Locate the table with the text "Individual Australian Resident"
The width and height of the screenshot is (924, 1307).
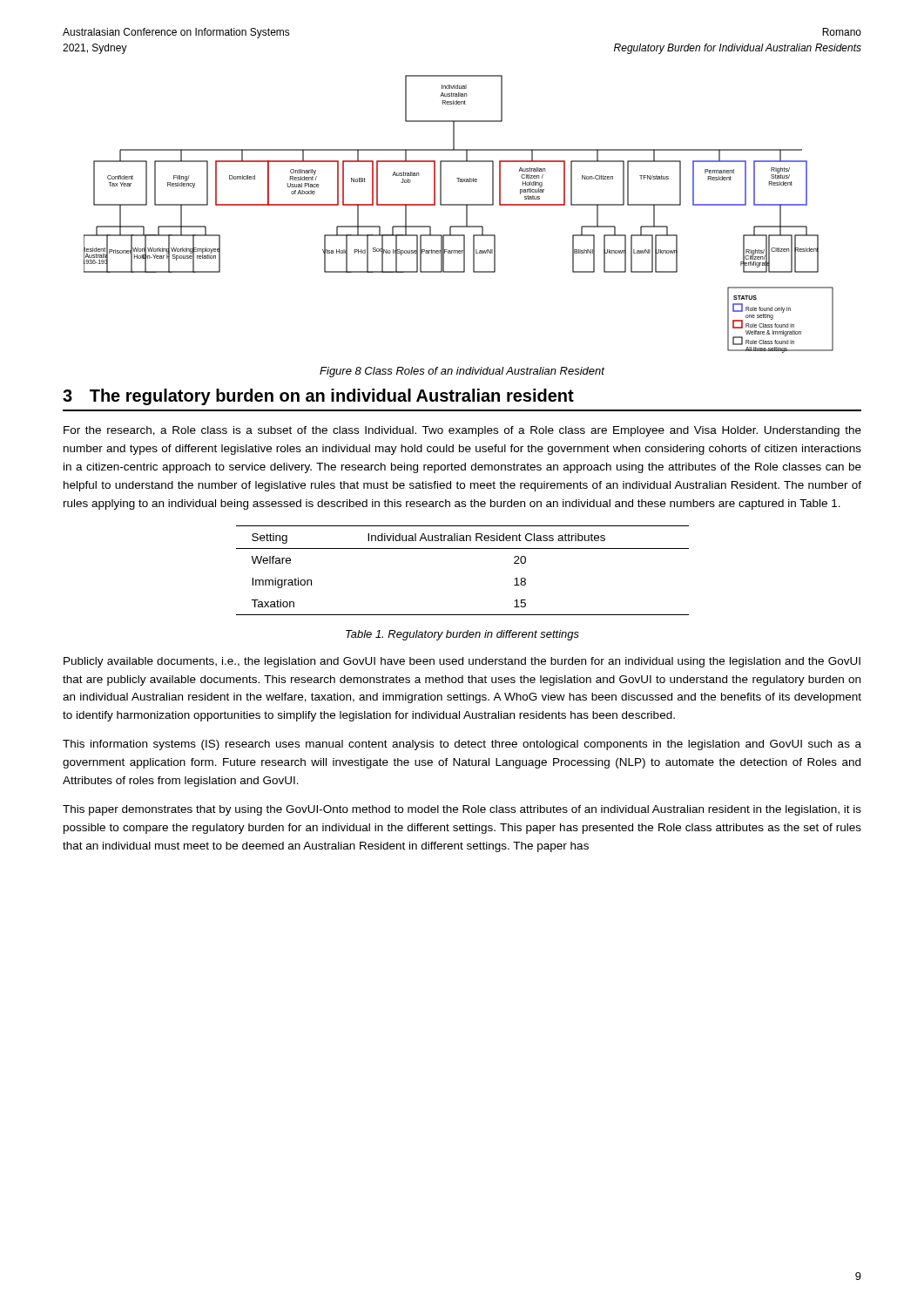tap(462, 570)
